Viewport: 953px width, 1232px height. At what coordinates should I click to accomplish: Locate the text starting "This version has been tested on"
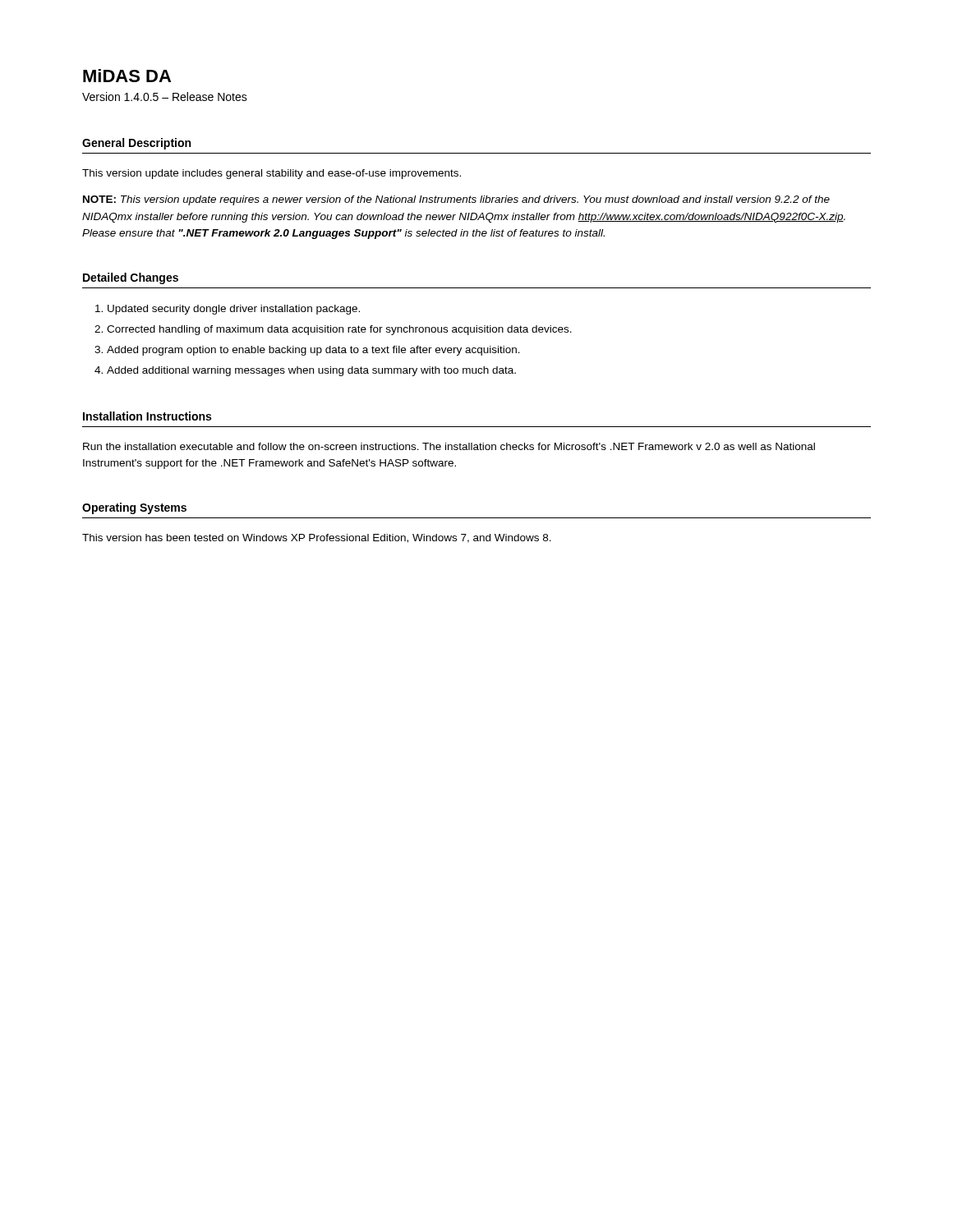point(317,538)
